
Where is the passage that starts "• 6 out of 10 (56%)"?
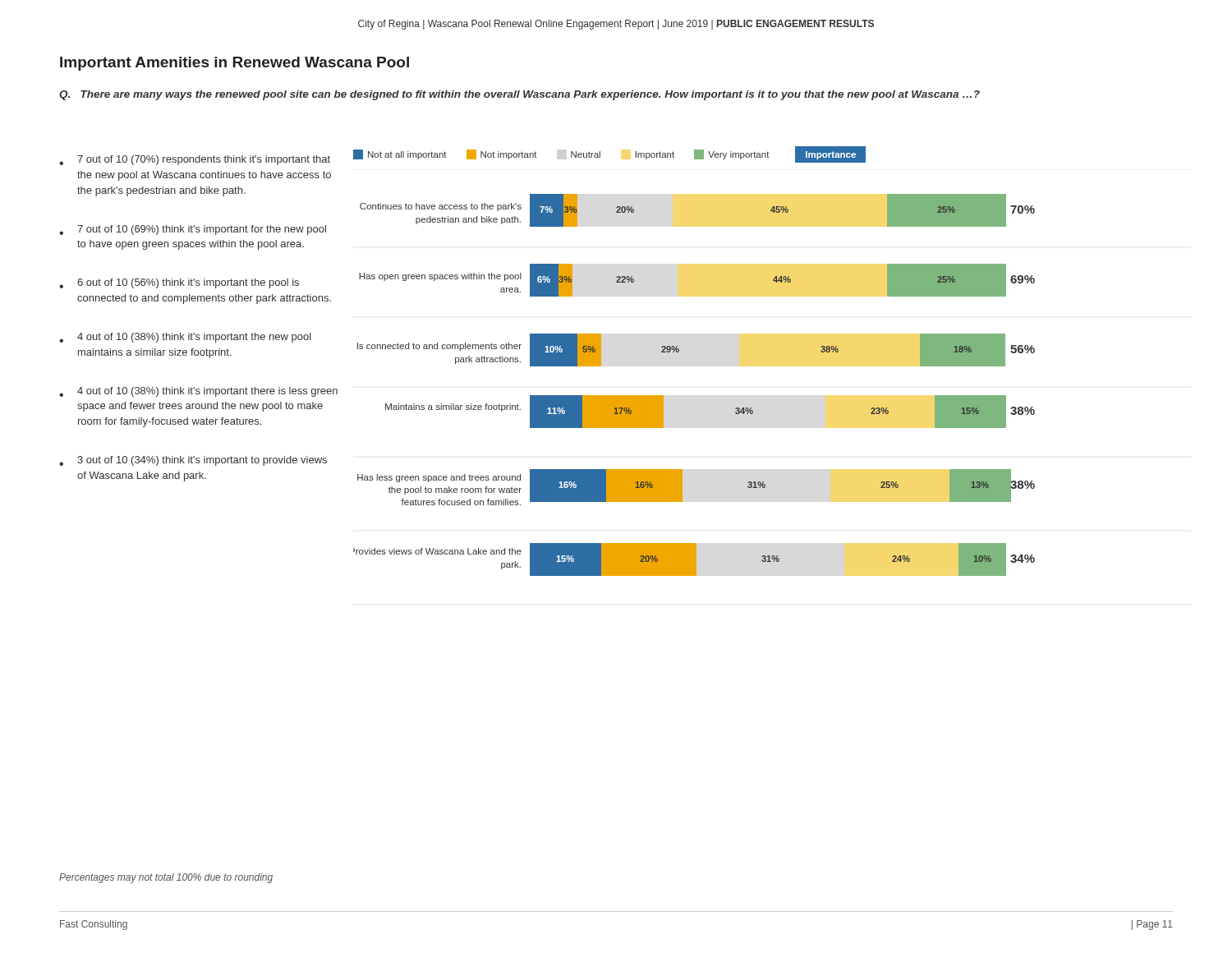[199, 291]
